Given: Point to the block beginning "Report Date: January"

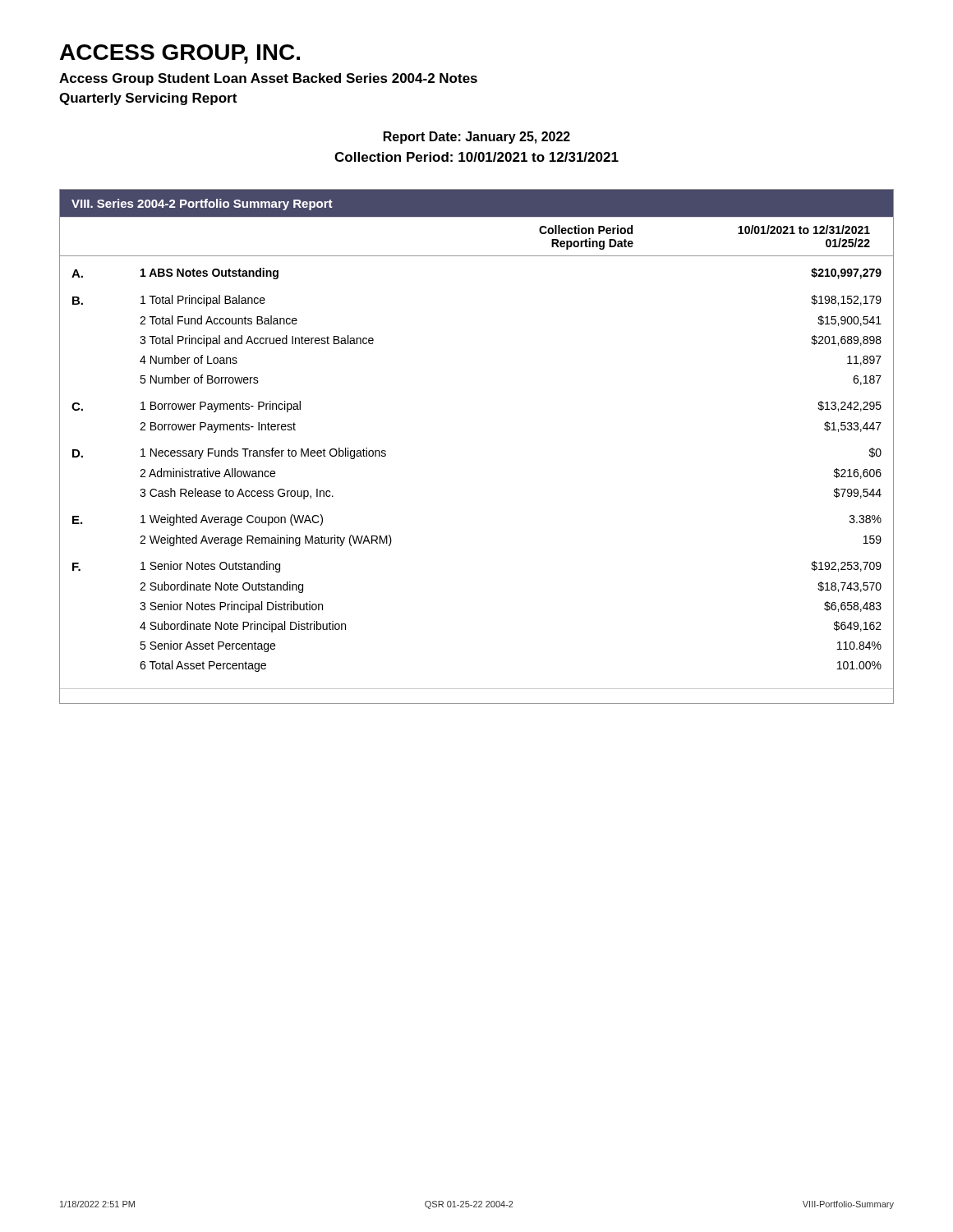Looking at the screenshot, I should [x=476, y=137].
